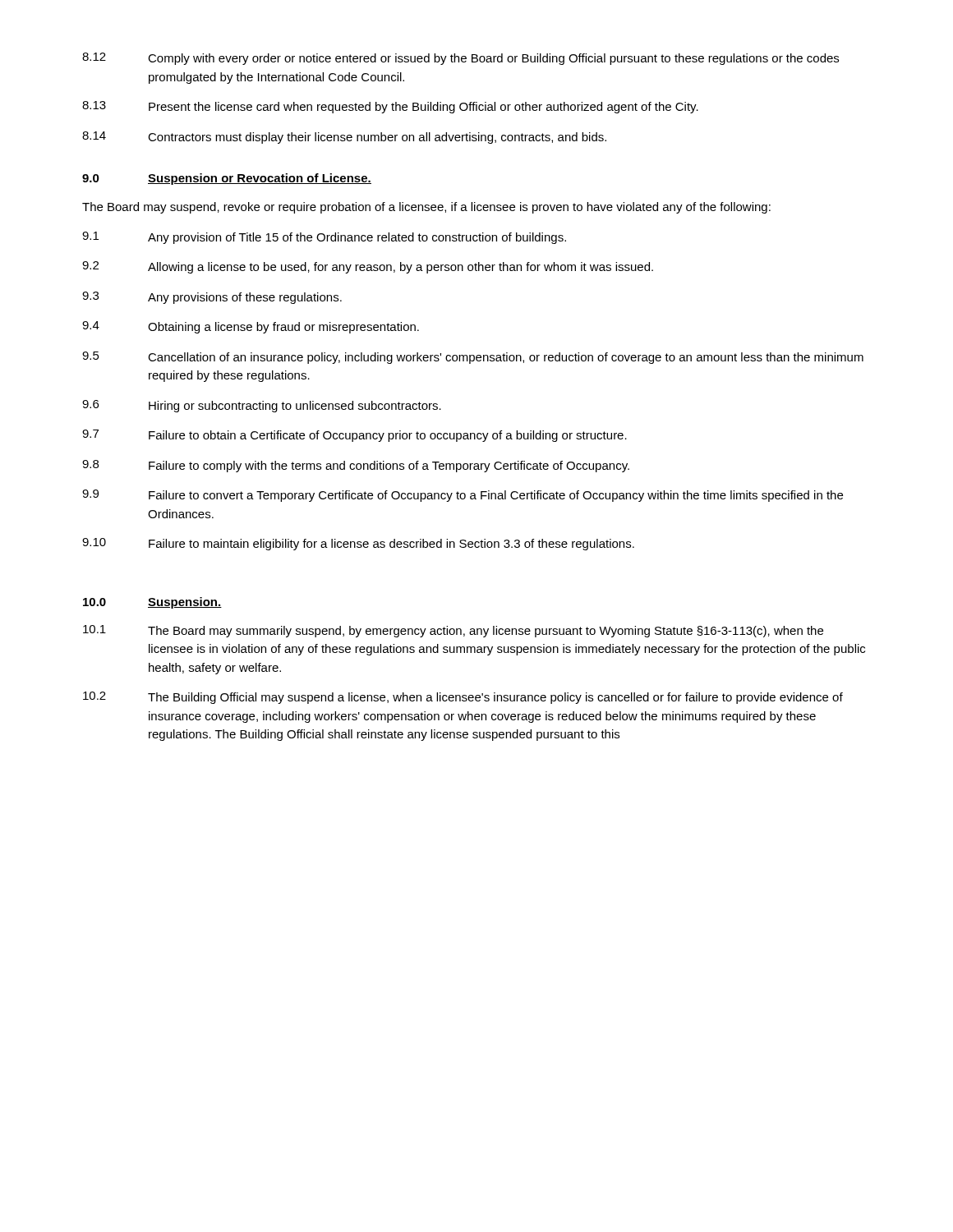Navigate to the element starting "9.10 Failure to maintain eligibility for"
Viewport: 953px width, 1232px height.
tap(476, 544)
